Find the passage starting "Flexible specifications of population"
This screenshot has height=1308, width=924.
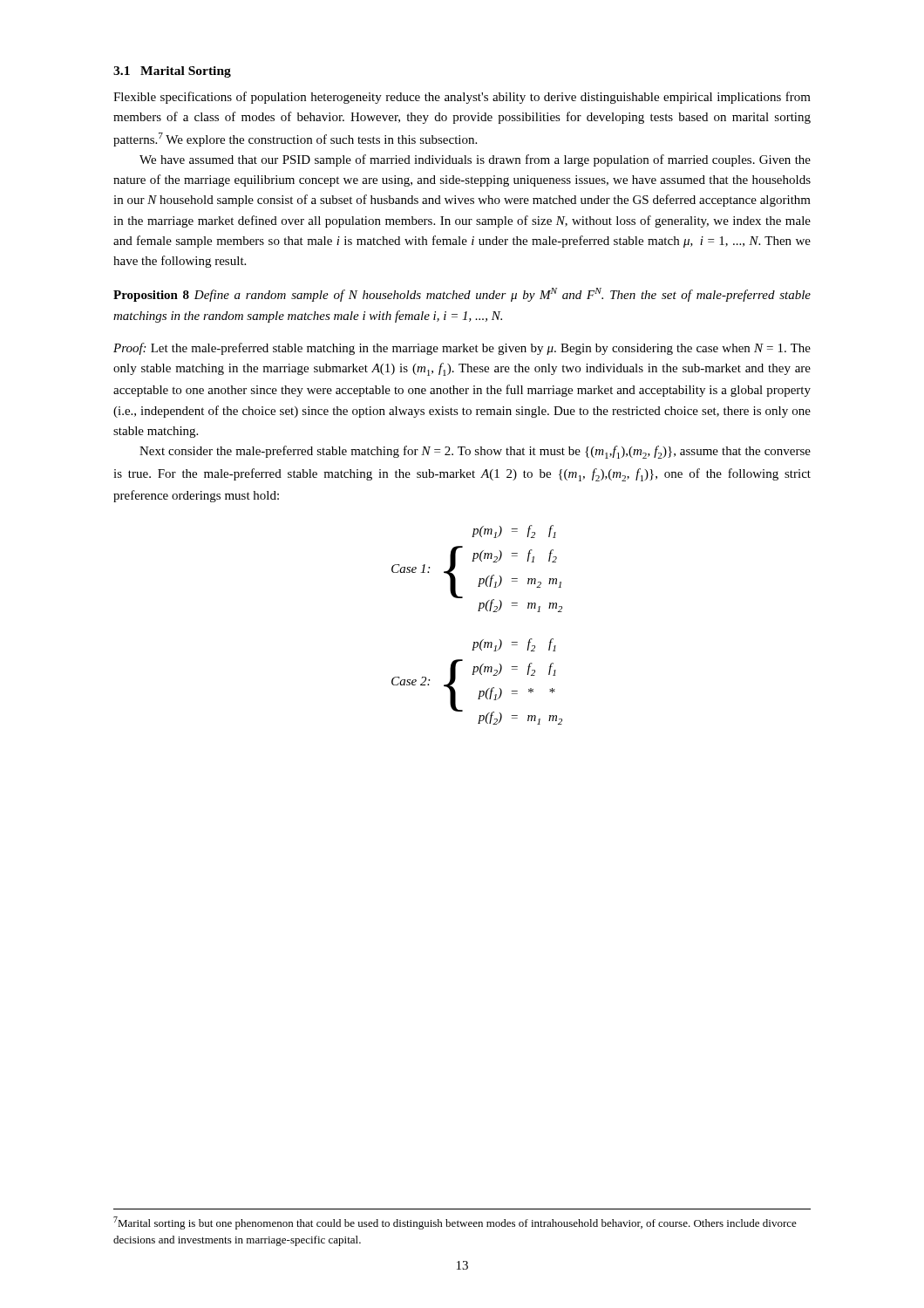click(x=462, y=179)
